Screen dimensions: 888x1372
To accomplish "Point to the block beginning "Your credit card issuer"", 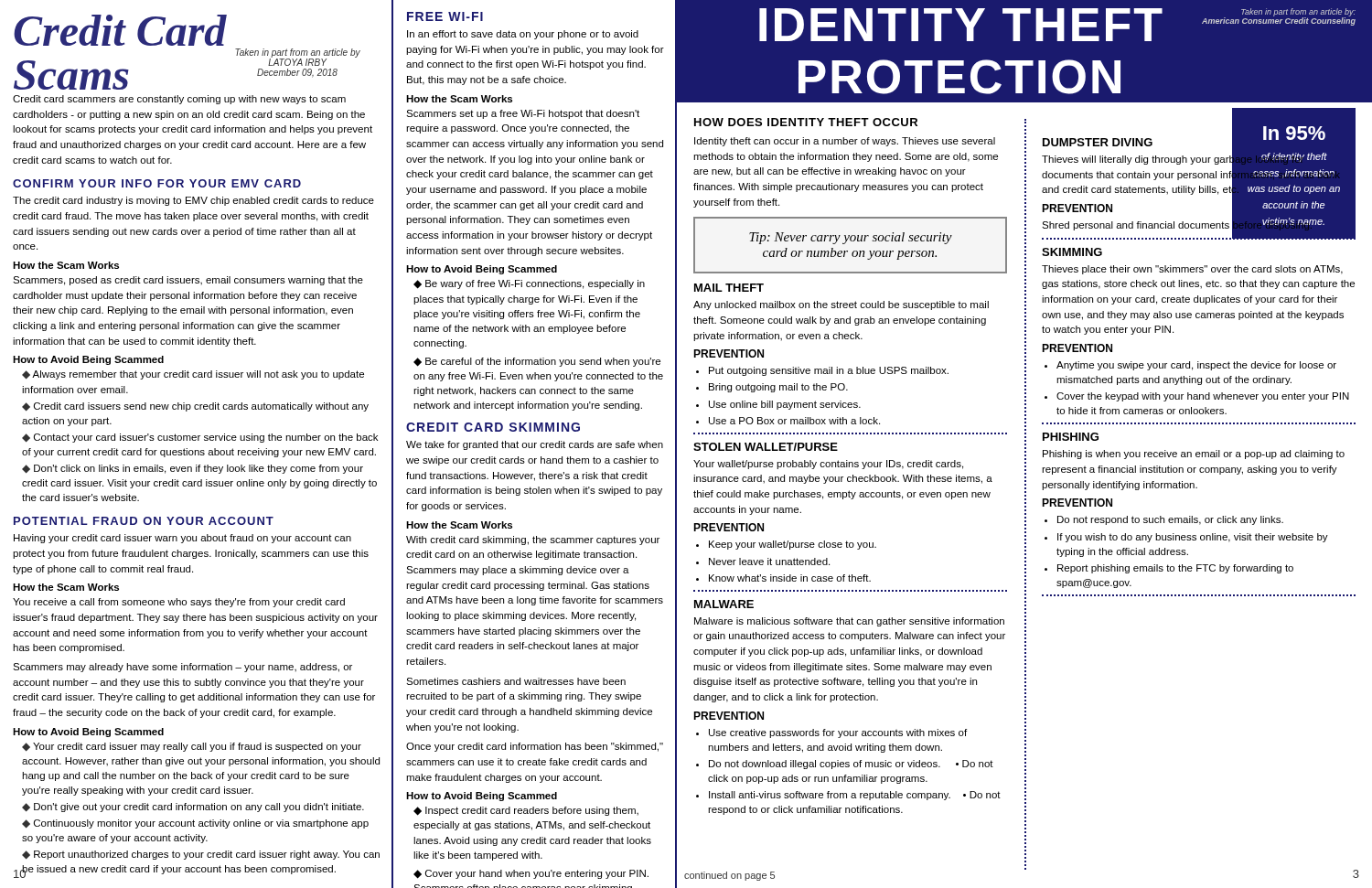I will (201, 768).
